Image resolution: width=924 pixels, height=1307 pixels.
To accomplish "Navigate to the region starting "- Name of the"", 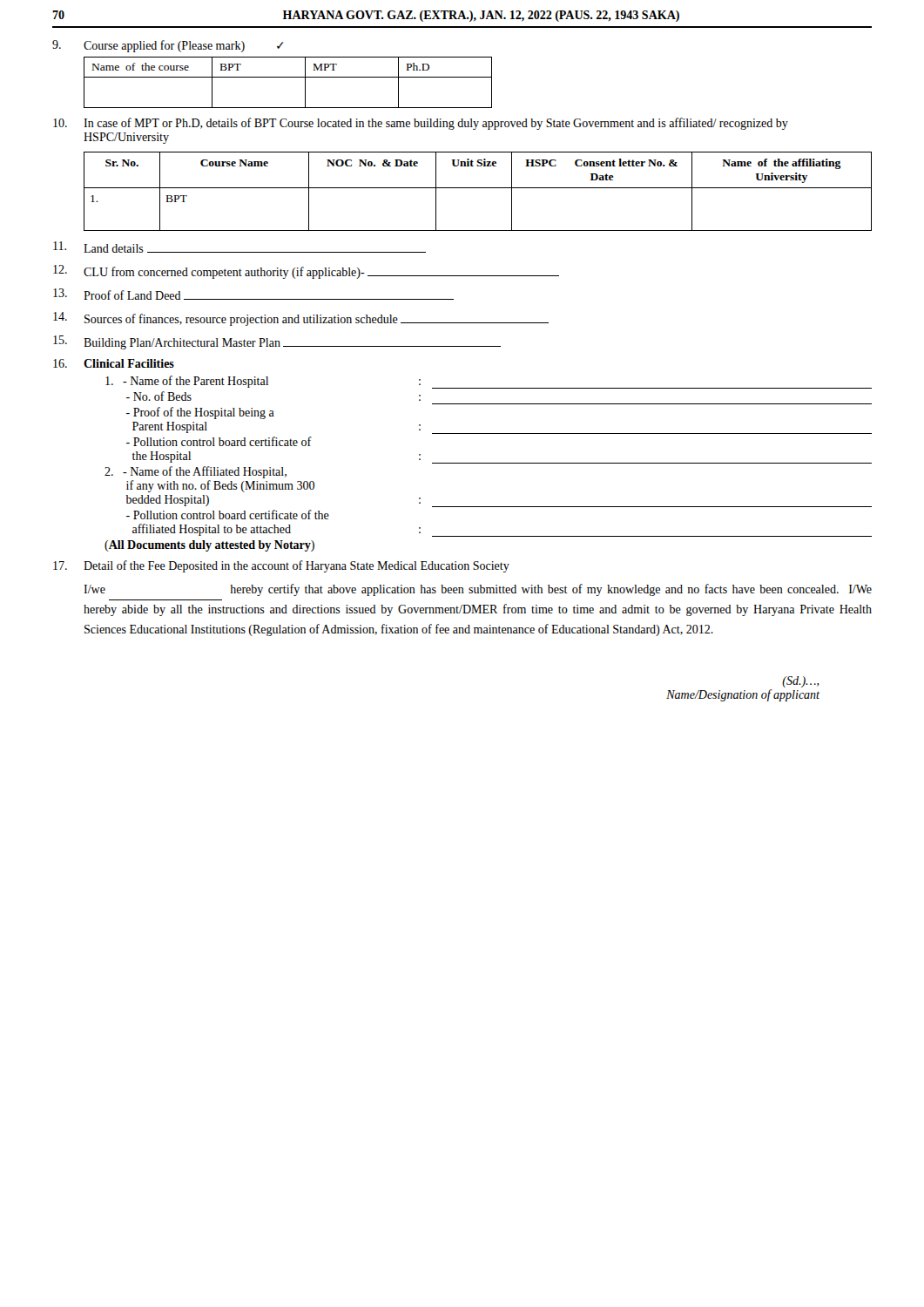I will click(488, 382).
